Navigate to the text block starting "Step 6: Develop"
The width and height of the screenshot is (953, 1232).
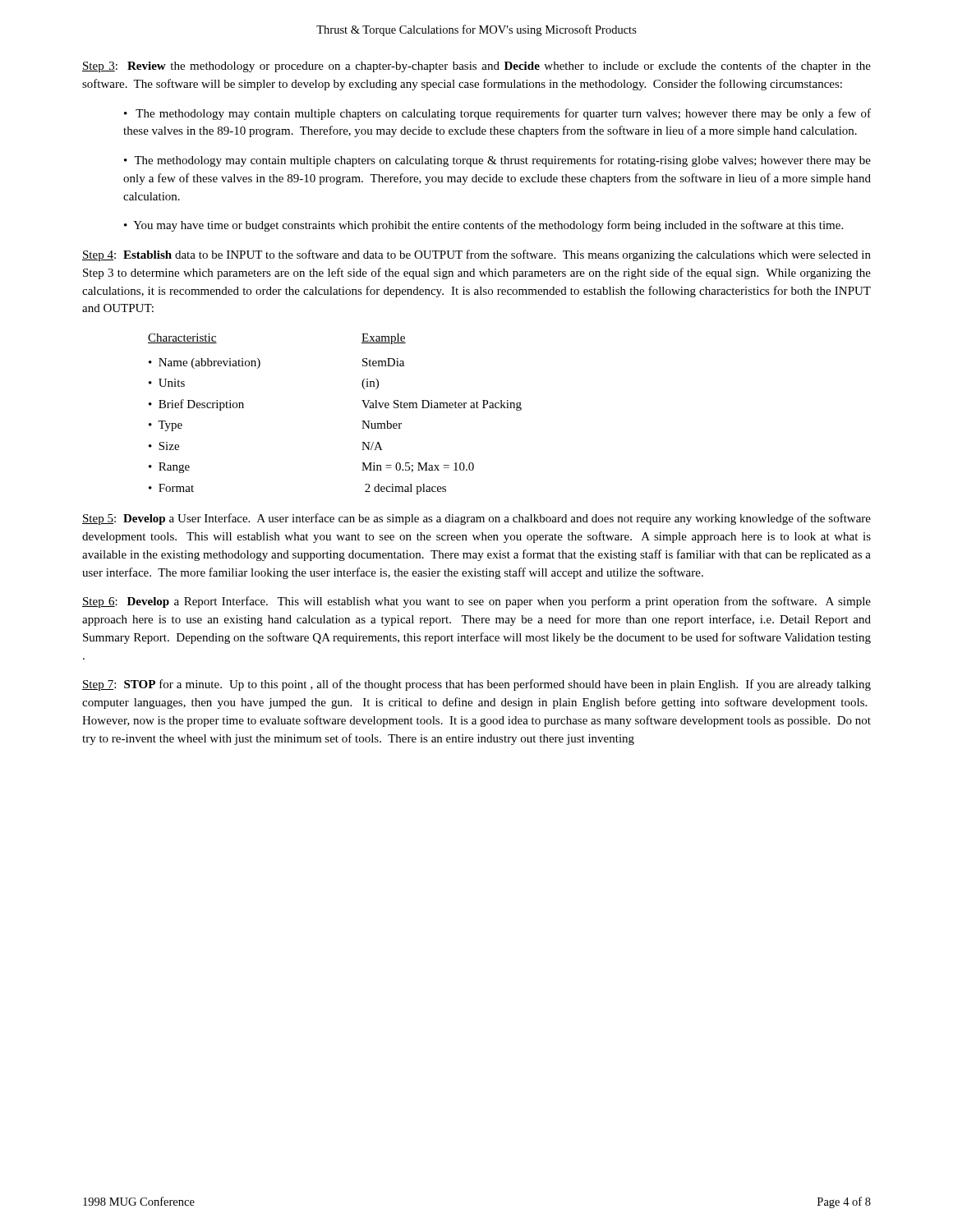pos(476,628)
